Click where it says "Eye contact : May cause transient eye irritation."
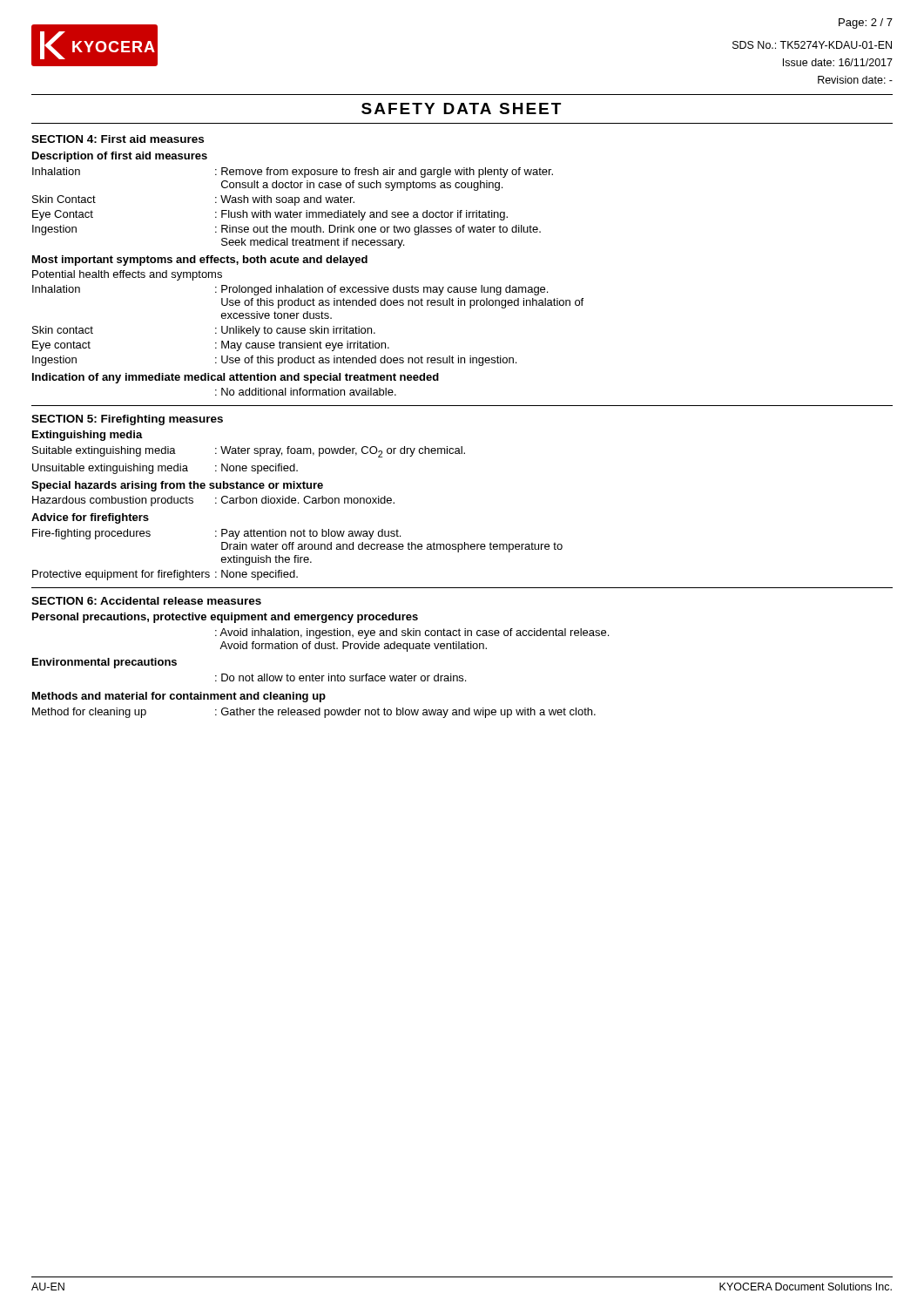The height and width of the screenshot is (1307, 924). point(211,345)
